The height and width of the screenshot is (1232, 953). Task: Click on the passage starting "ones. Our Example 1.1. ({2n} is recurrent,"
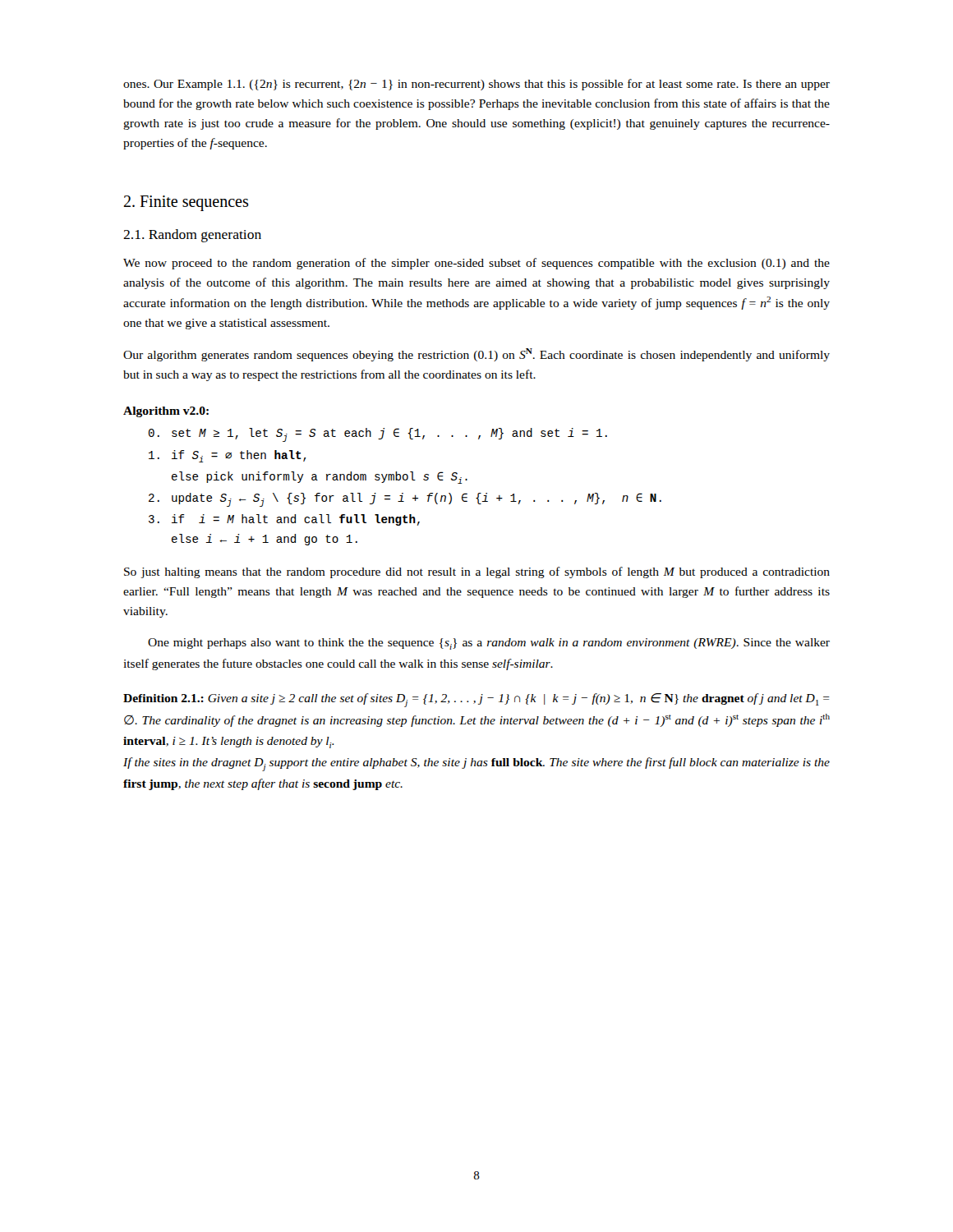(476, 113)
